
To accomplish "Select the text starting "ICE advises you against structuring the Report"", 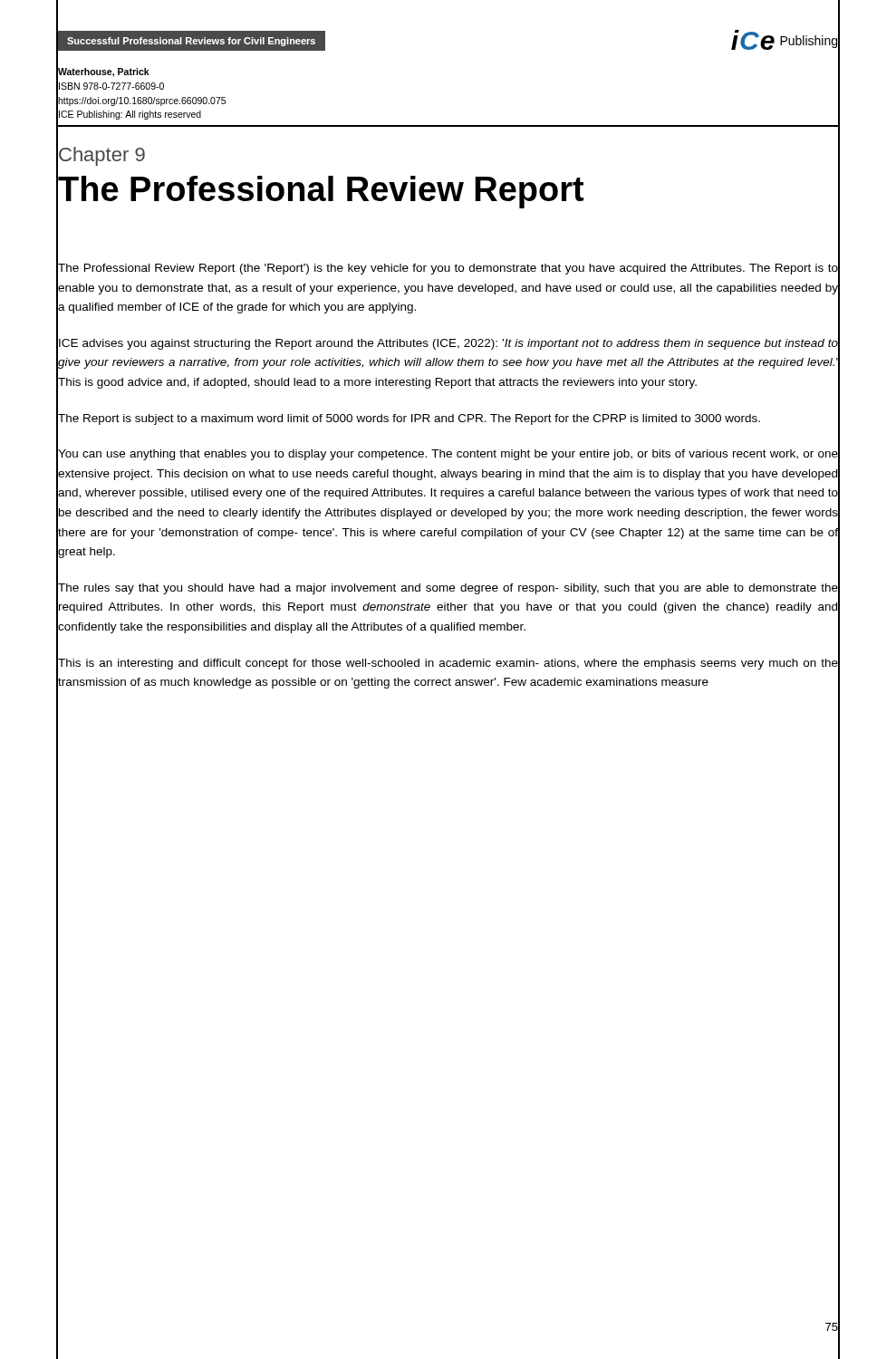I will pos(448,362).
